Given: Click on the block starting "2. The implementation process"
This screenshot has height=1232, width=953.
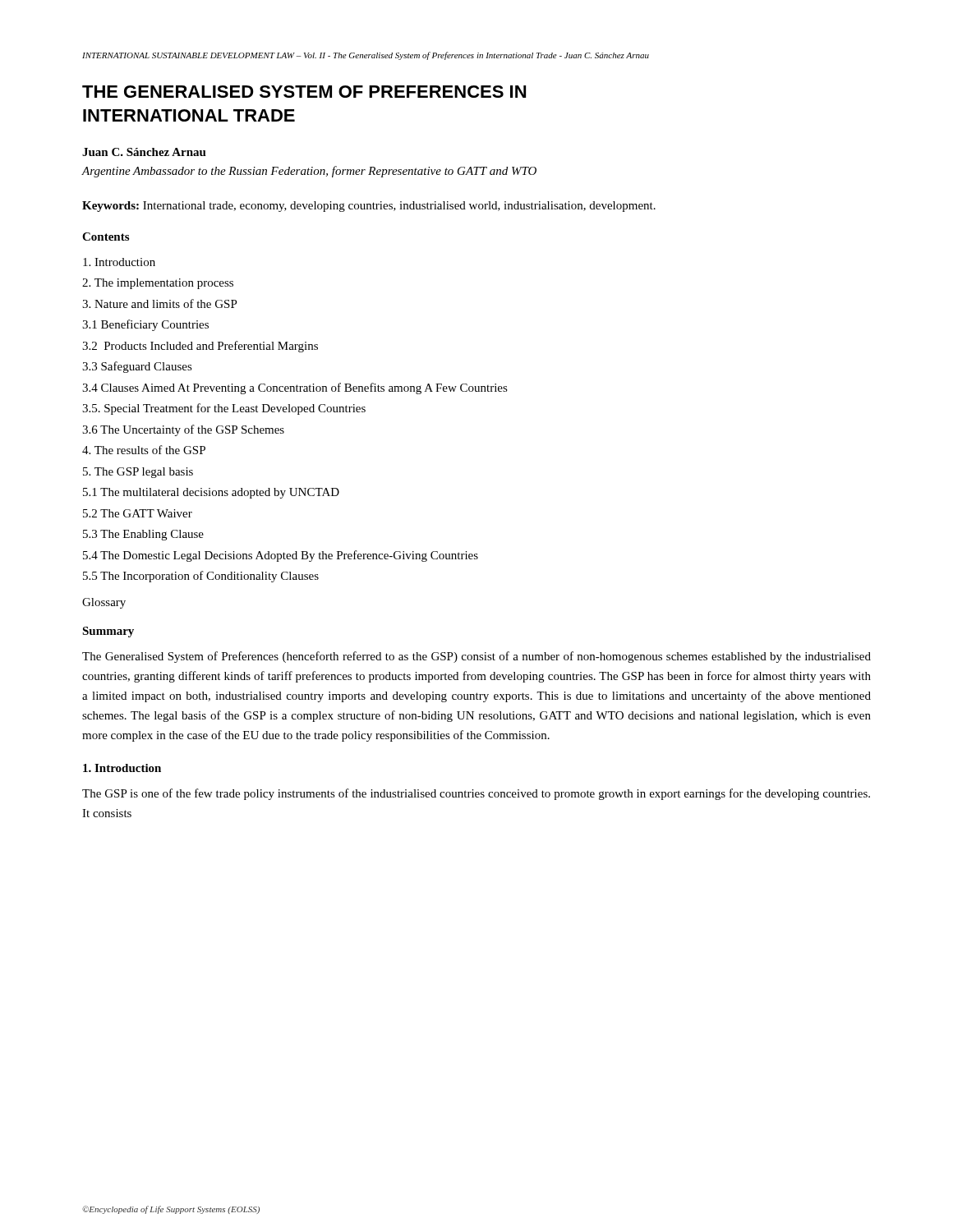Looking at the screenshot, I should (158, 283).
